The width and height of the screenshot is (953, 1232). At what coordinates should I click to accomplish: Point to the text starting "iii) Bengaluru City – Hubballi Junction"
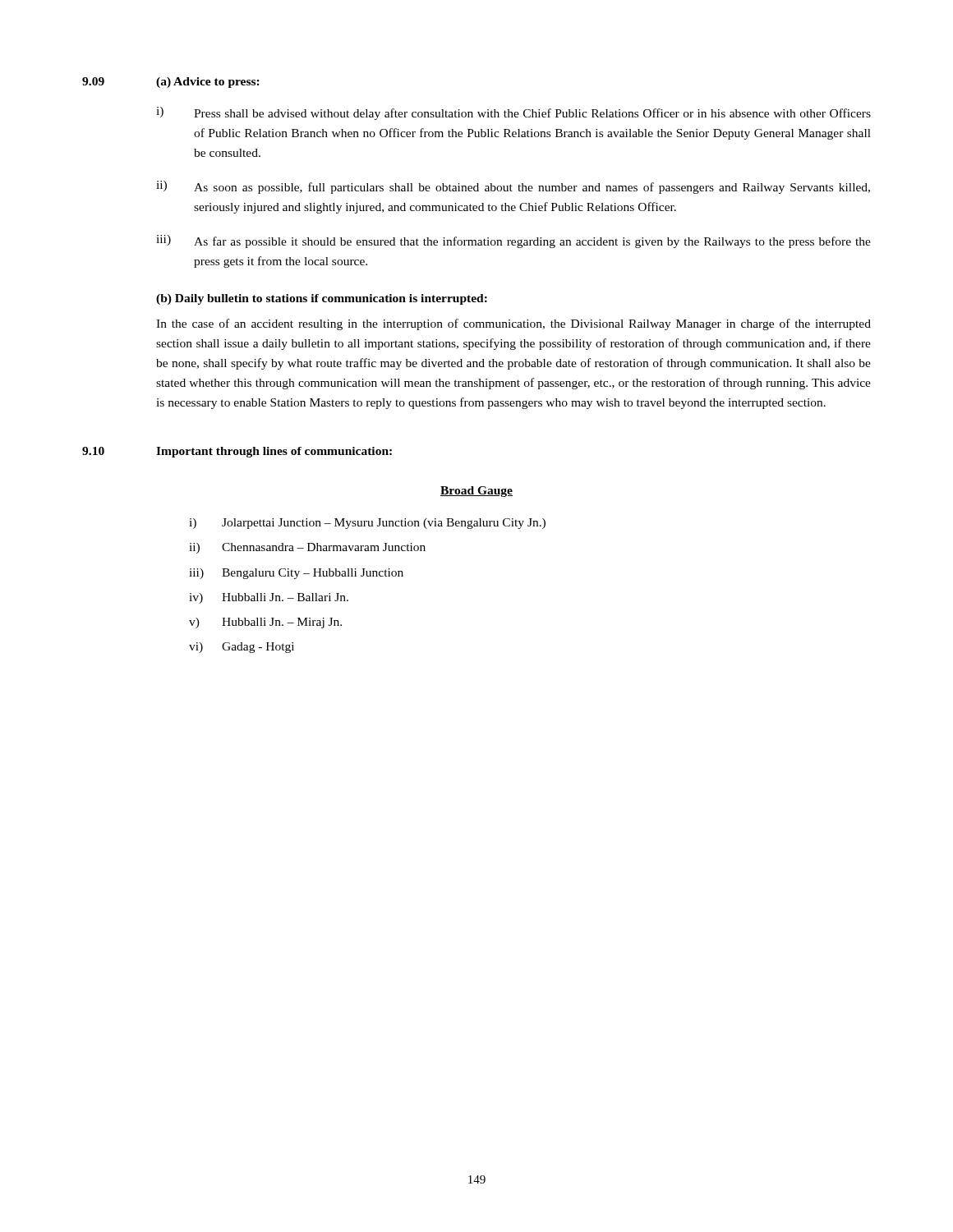point(296,572)
